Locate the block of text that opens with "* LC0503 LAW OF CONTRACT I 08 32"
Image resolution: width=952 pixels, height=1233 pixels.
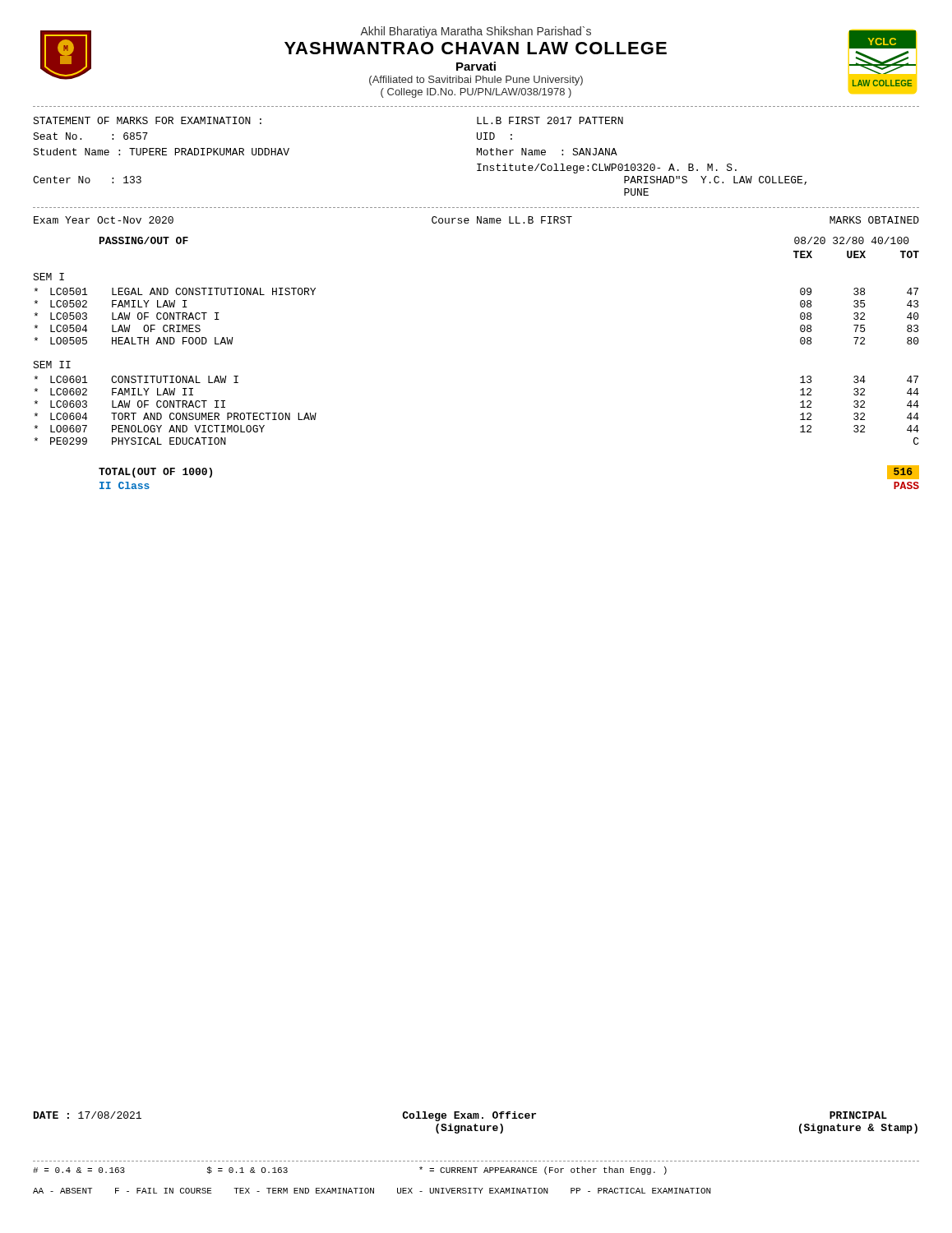pos(65,316)
